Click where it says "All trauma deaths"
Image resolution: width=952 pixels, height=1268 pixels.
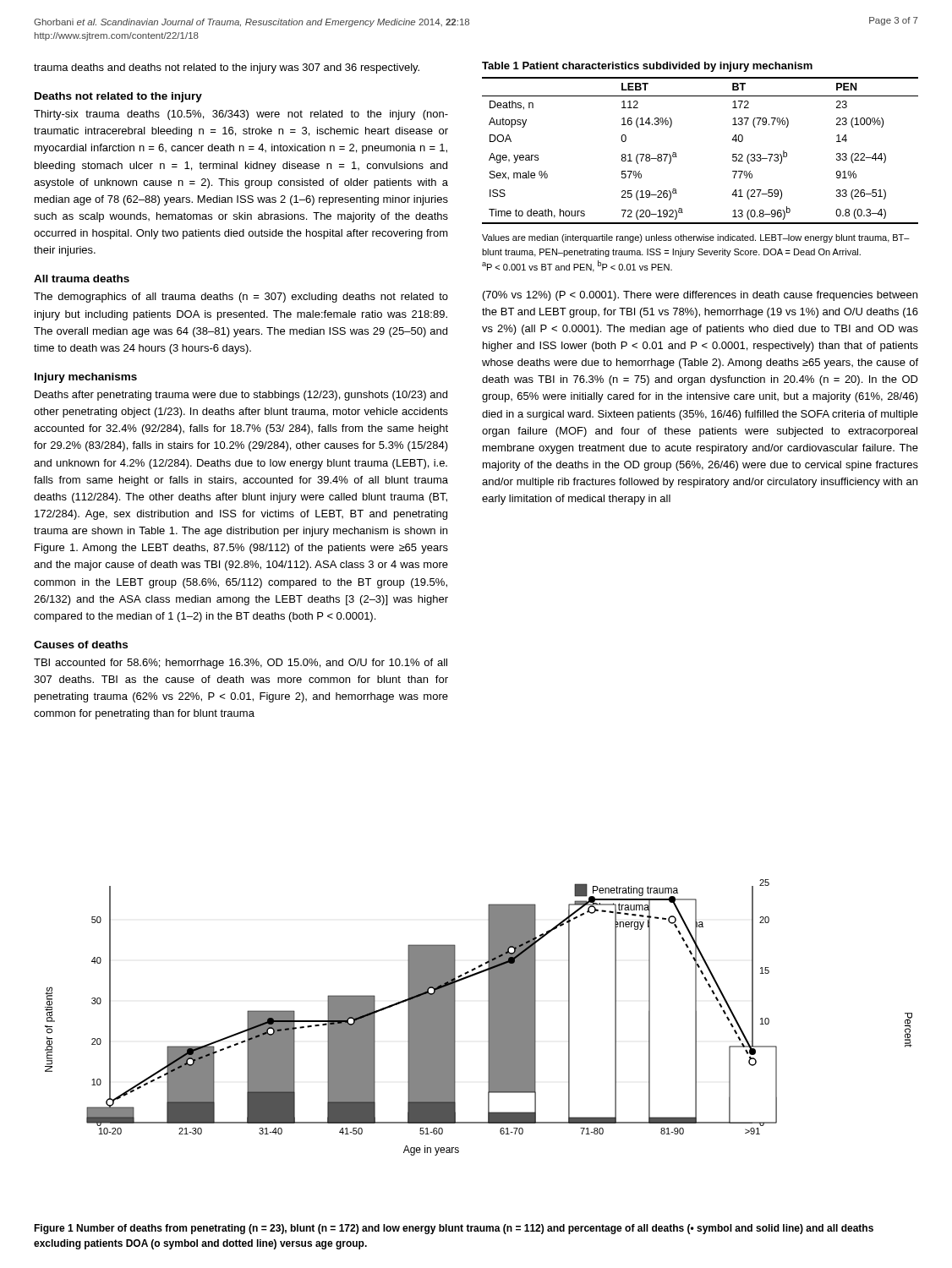[x=82, y=279]
